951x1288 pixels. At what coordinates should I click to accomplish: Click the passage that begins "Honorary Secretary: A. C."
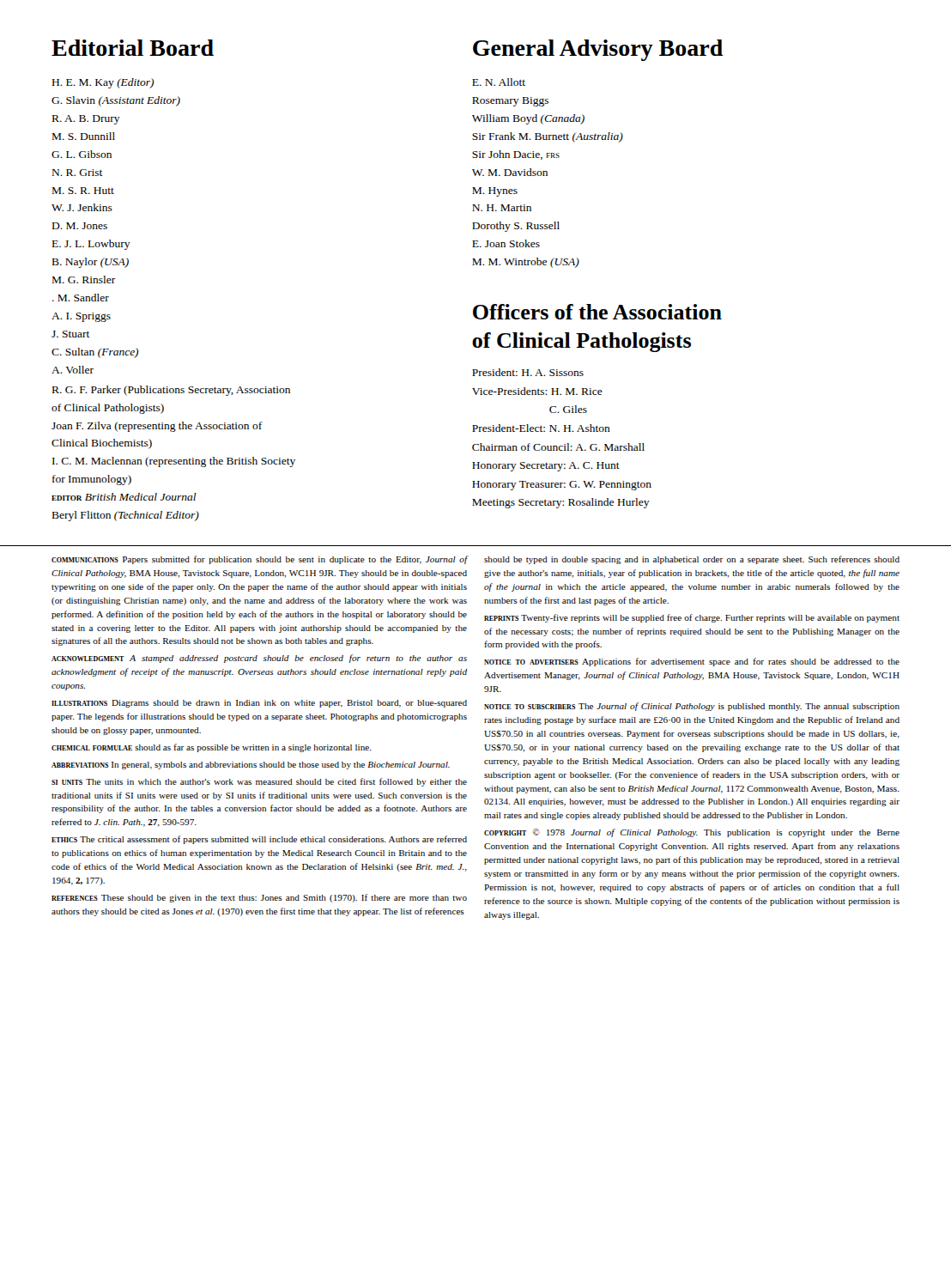(546, 465)
